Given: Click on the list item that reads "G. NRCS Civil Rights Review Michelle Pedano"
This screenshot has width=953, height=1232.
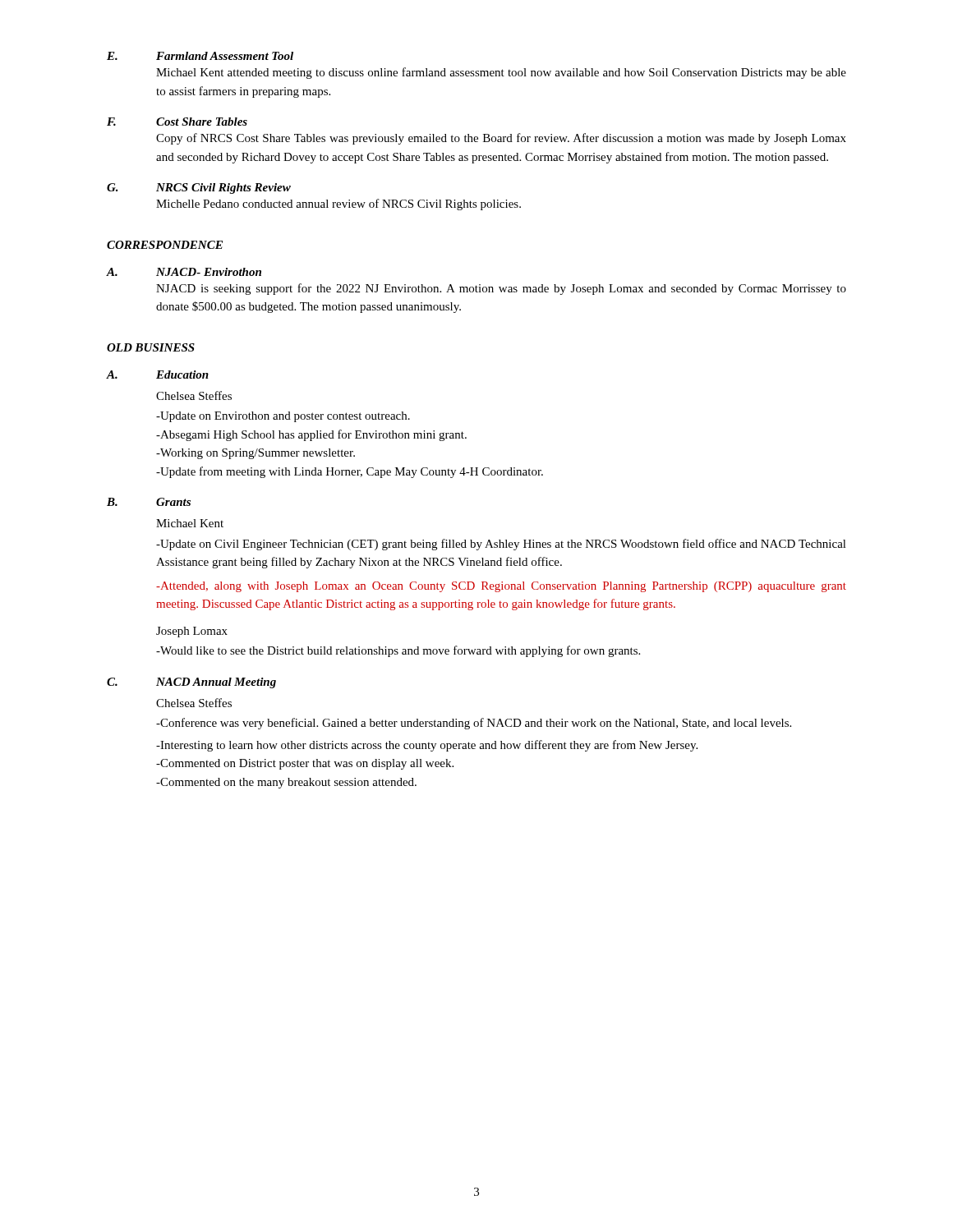Looking at the screenshot, I should (476, 197).
